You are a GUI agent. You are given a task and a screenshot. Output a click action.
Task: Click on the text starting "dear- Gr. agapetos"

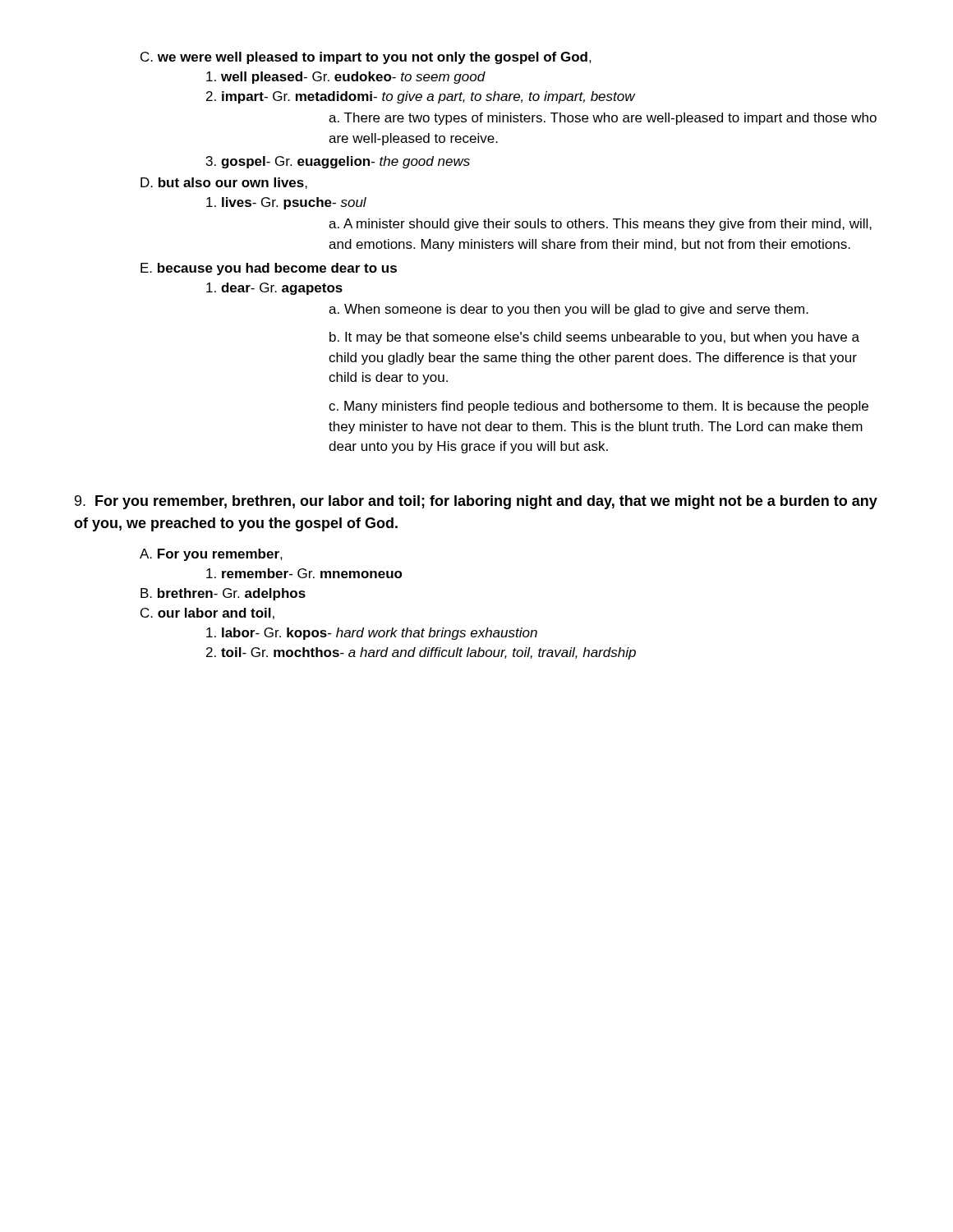274,287
